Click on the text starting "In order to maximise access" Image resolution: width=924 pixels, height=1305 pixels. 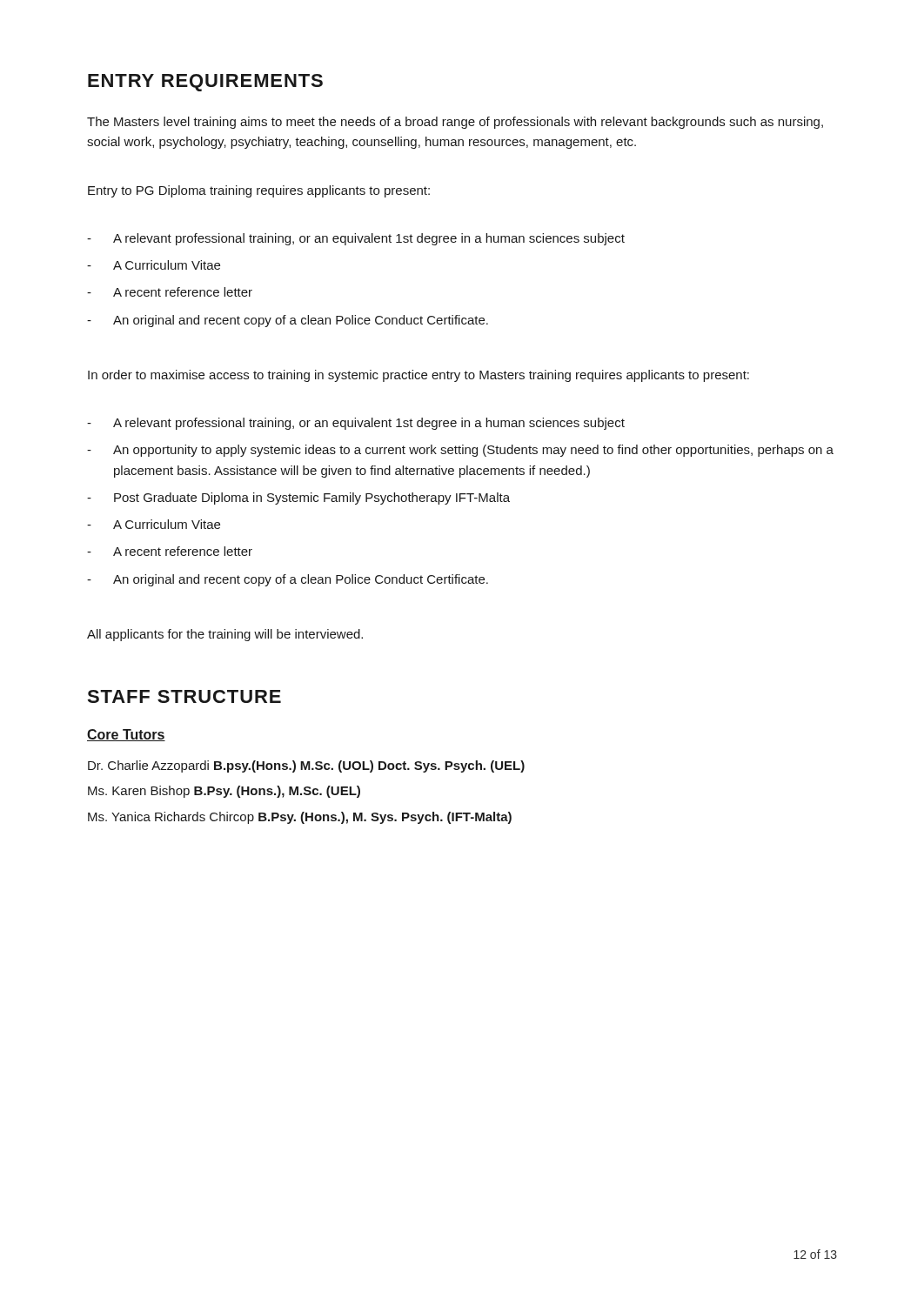click(419, 374)
